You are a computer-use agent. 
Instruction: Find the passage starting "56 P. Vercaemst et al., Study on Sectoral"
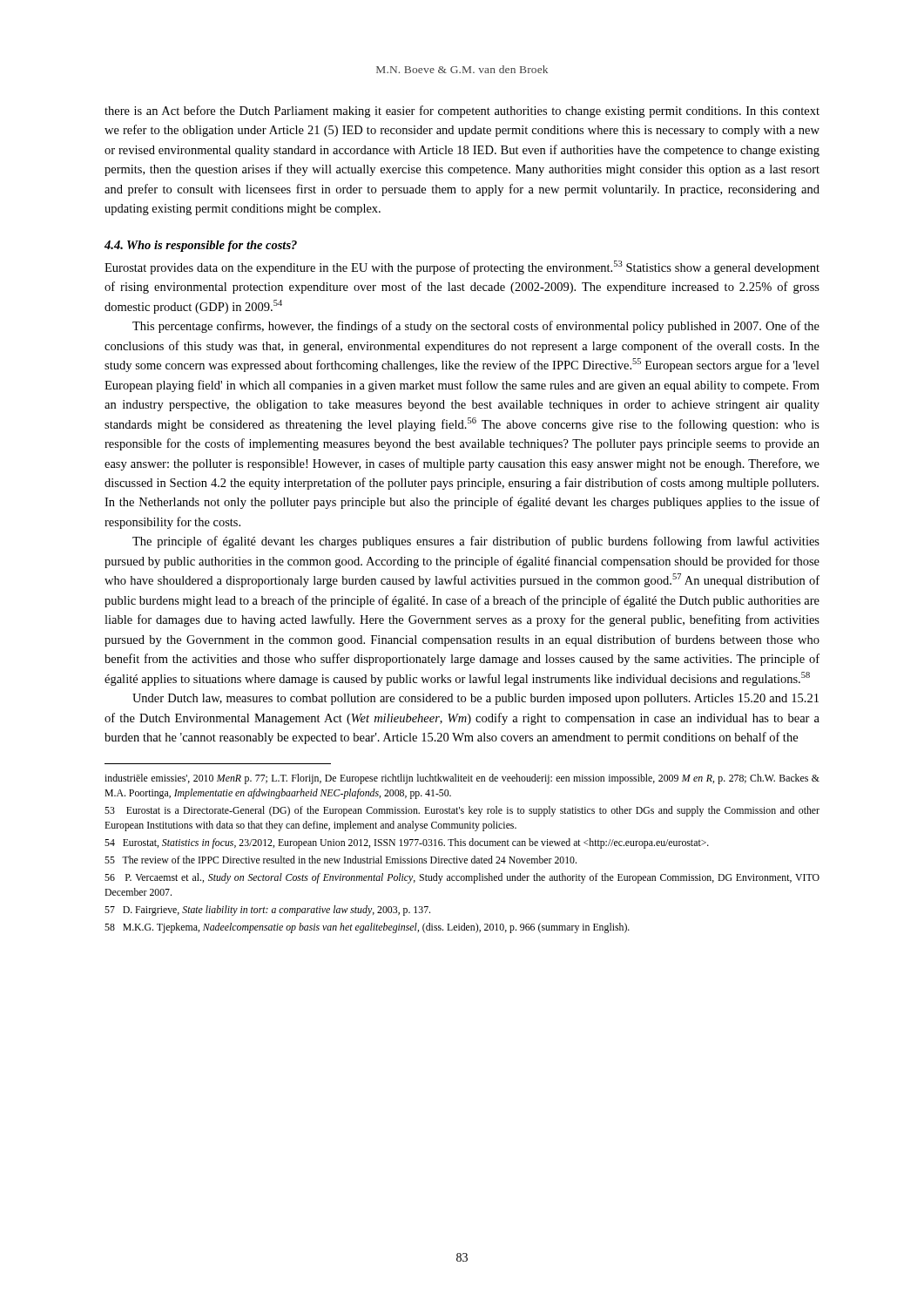point(462,885)
